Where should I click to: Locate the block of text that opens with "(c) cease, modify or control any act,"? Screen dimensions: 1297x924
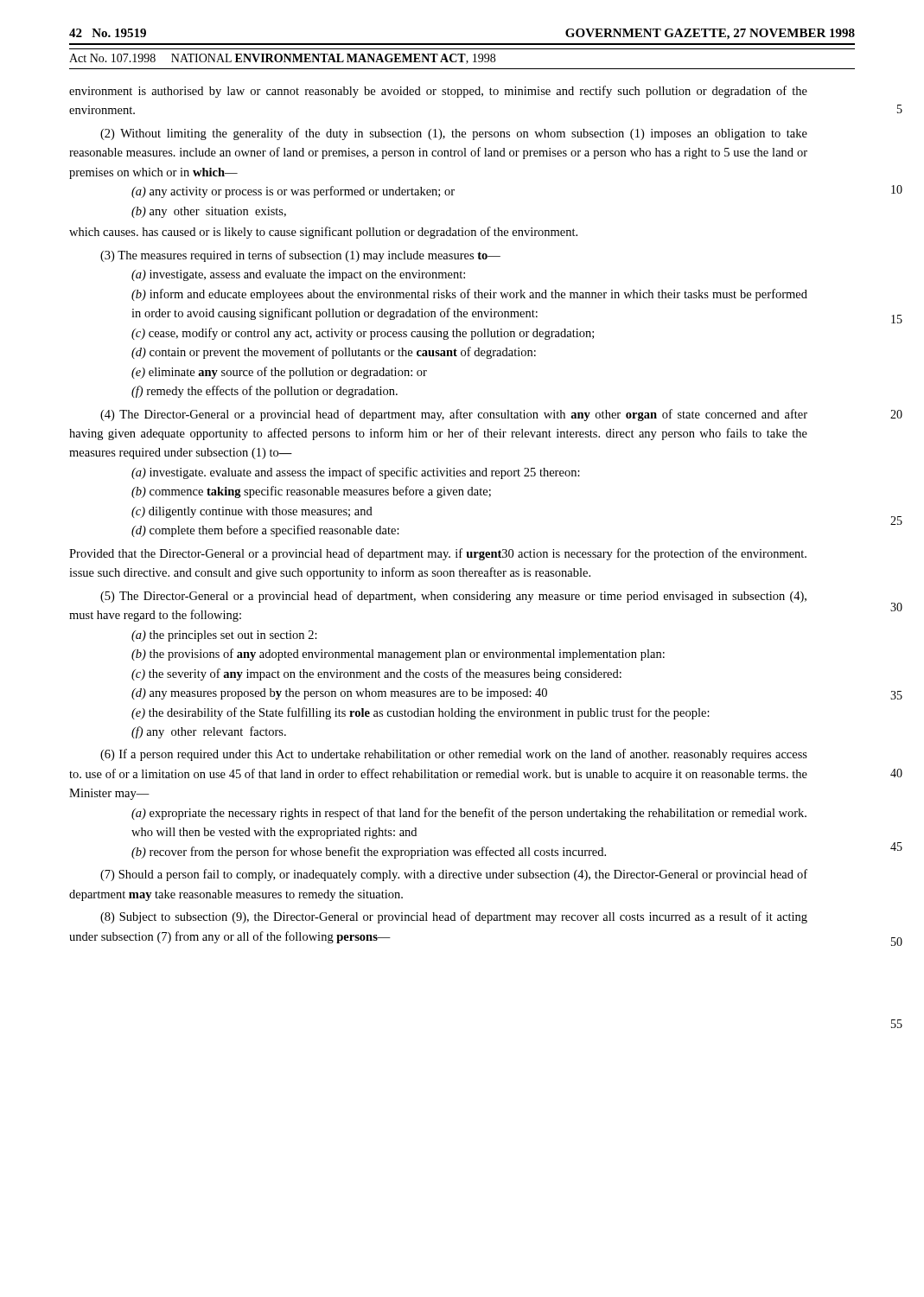469,333
